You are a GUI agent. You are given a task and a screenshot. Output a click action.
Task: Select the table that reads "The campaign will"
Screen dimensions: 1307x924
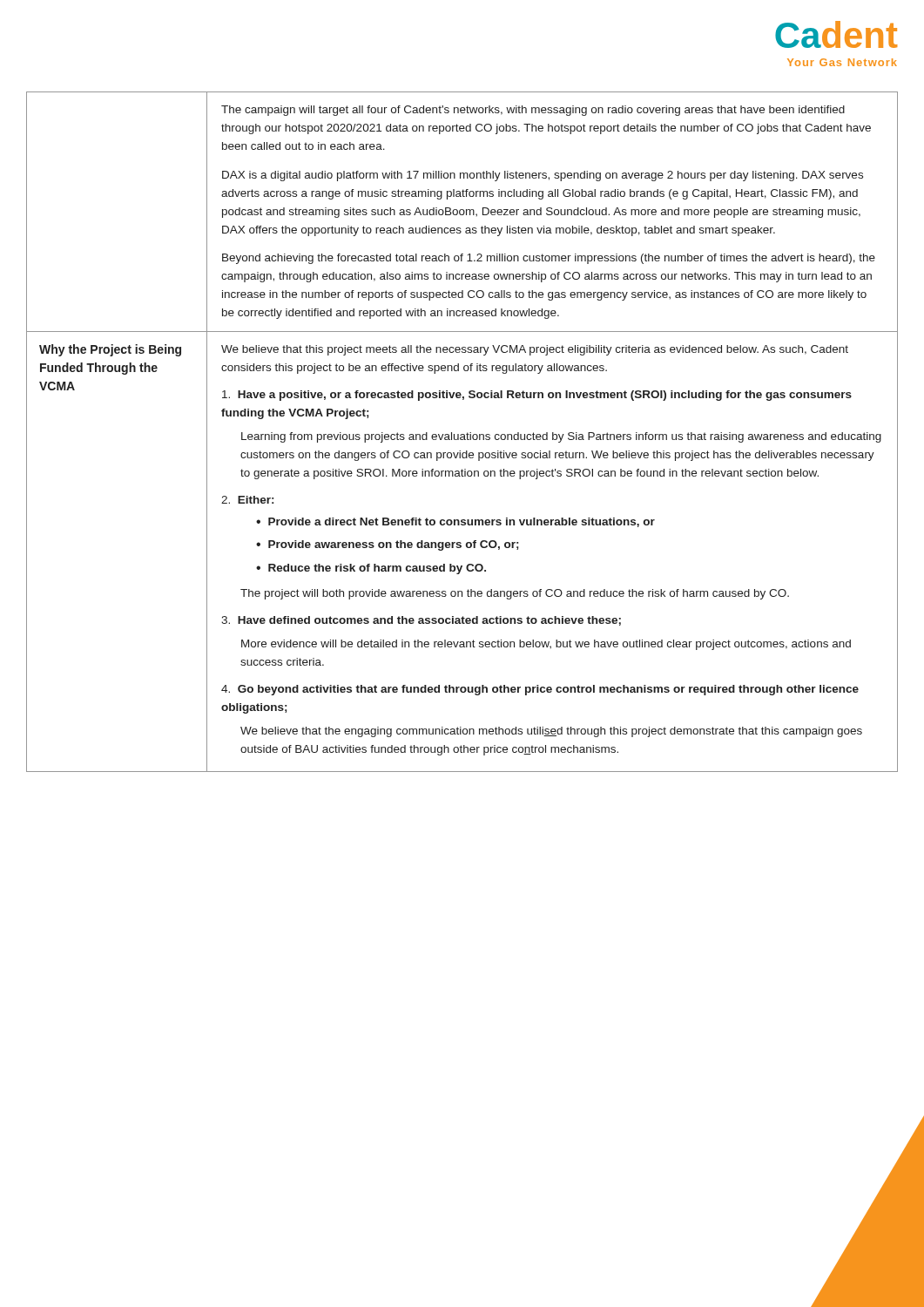[x=462, y=432]
